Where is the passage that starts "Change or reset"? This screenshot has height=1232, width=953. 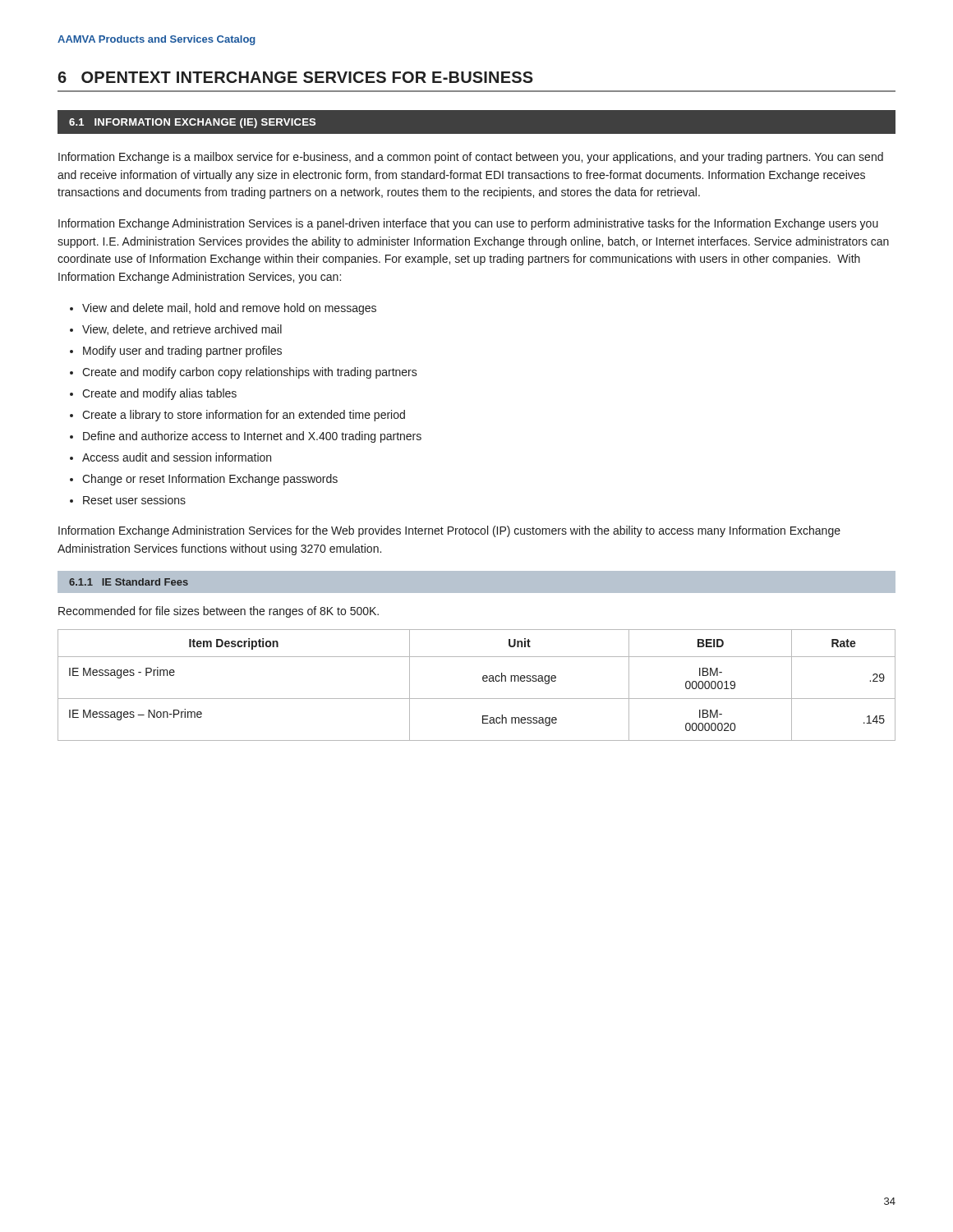(210, 479)
